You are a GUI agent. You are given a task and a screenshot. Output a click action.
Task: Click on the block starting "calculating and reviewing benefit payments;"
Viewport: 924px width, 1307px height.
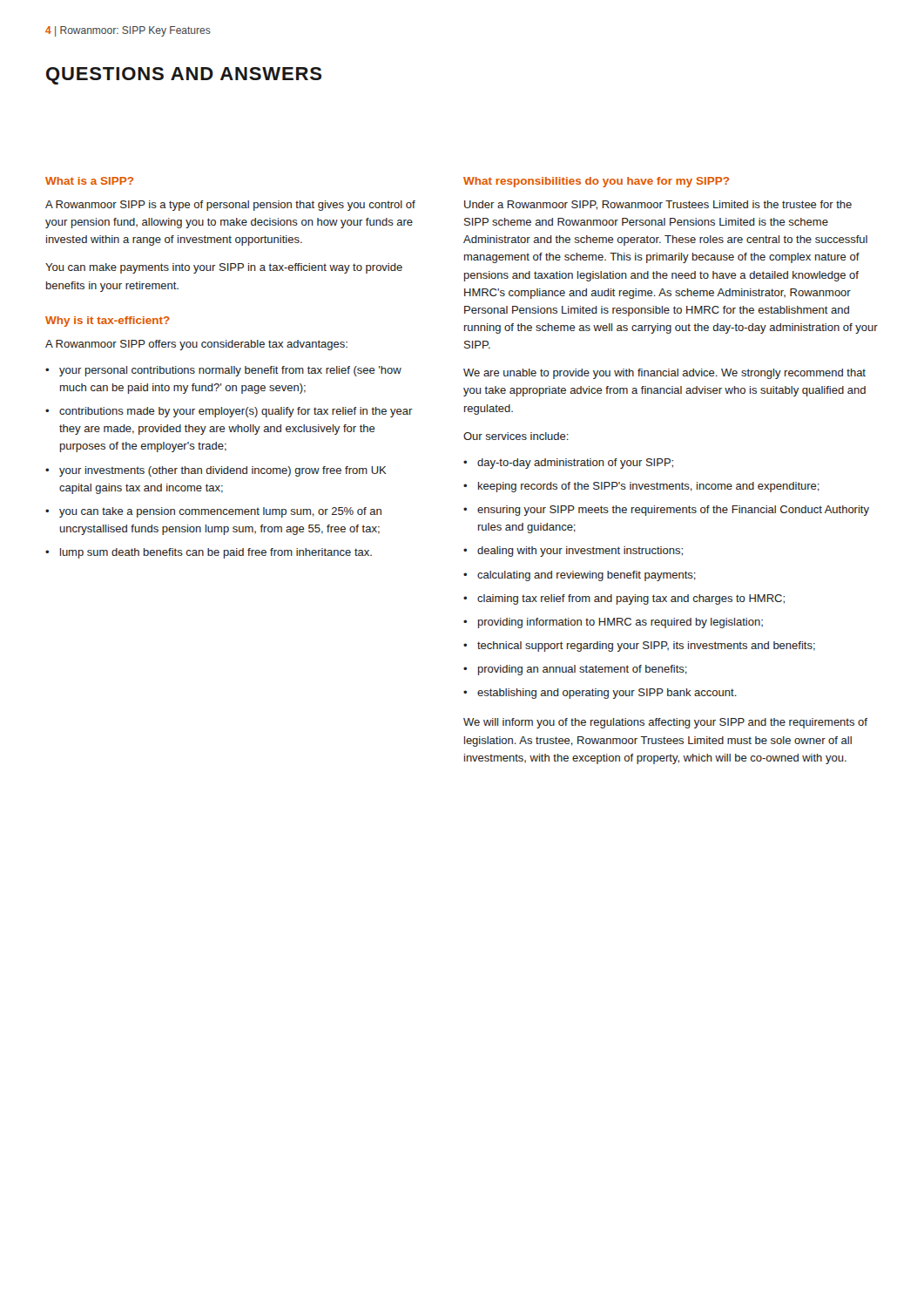[587, 574]
